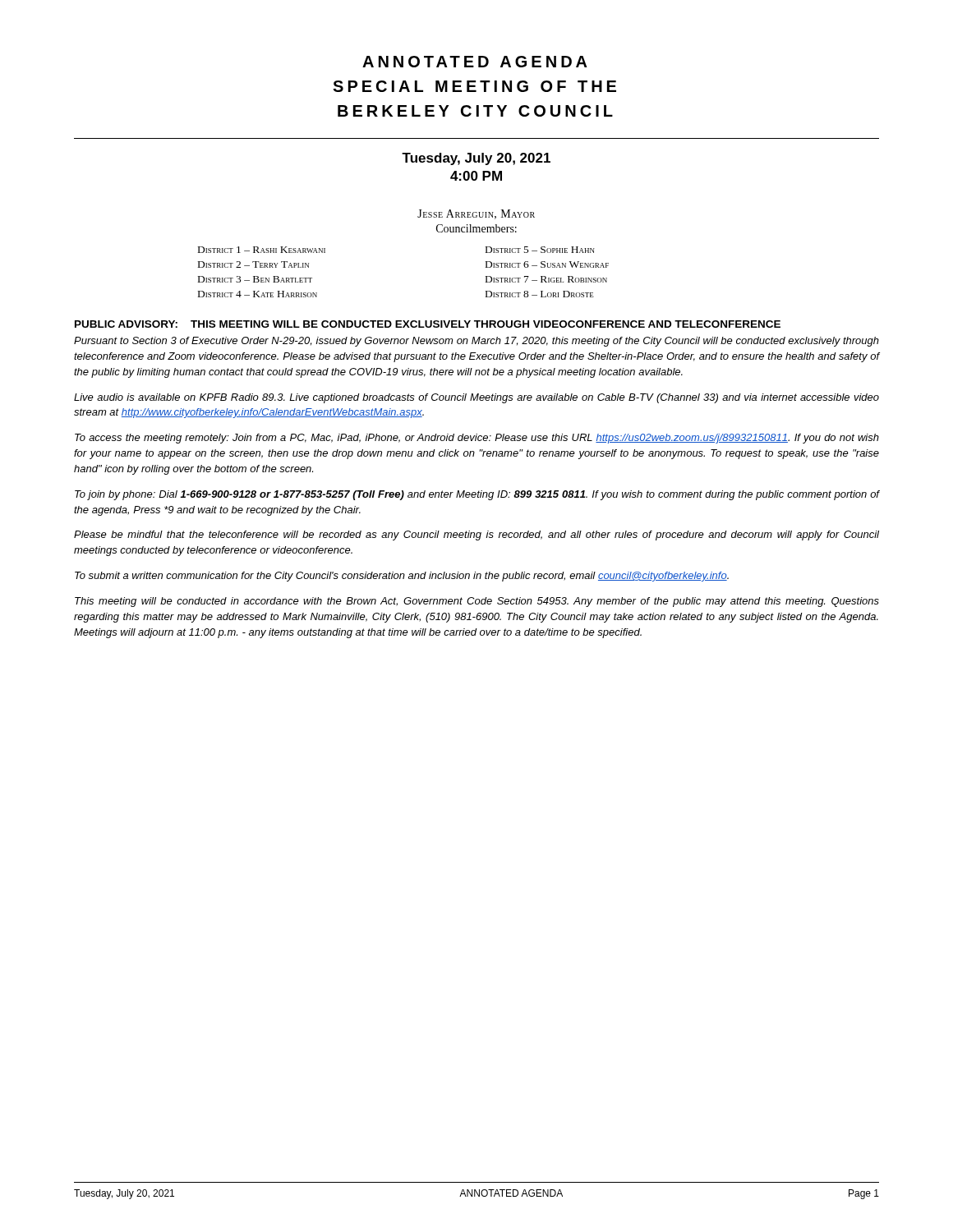The width and height of the screenshot is (953, 1232).
Task: Find the section header on this page that starts "PUBLIC ADVISORY: THIS MEETING WILL BE CONDUCTED EXCLUSIVELY"
Action: pos(427,324)
